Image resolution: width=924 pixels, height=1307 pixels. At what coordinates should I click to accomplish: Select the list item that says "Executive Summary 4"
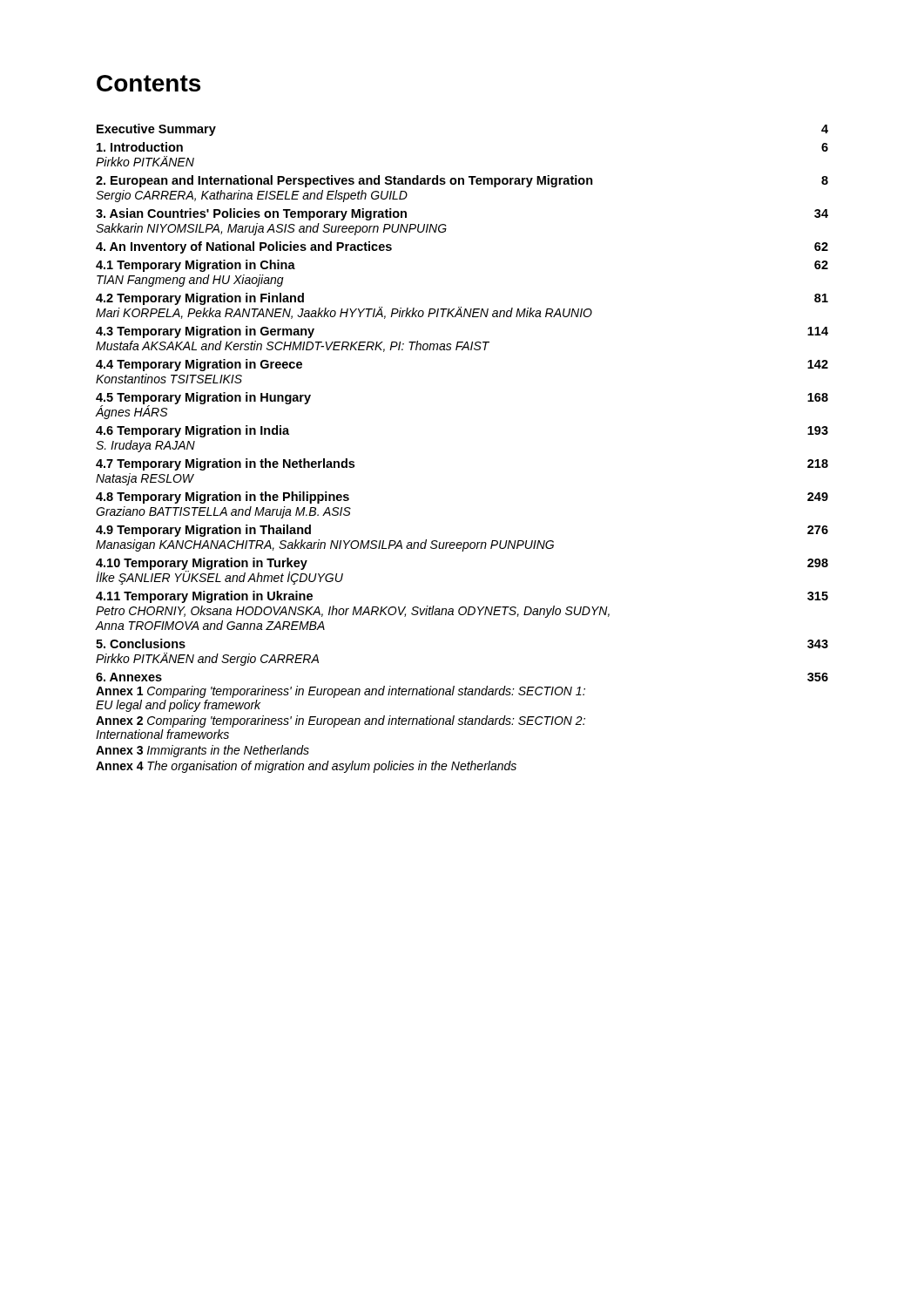pyautogui.click(x=162, y=129)
